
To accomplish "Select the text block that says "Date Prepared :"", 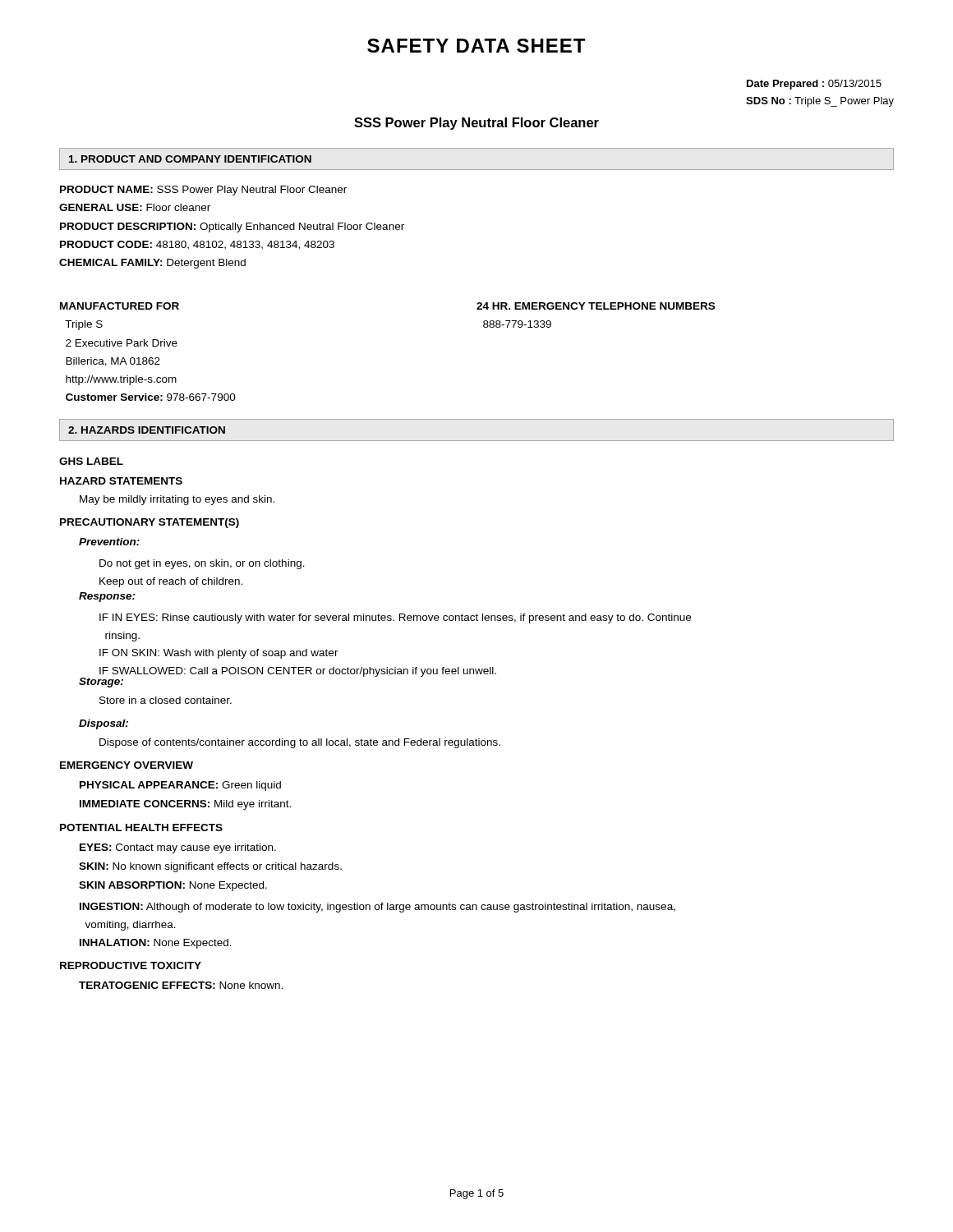I will [820, 92].
